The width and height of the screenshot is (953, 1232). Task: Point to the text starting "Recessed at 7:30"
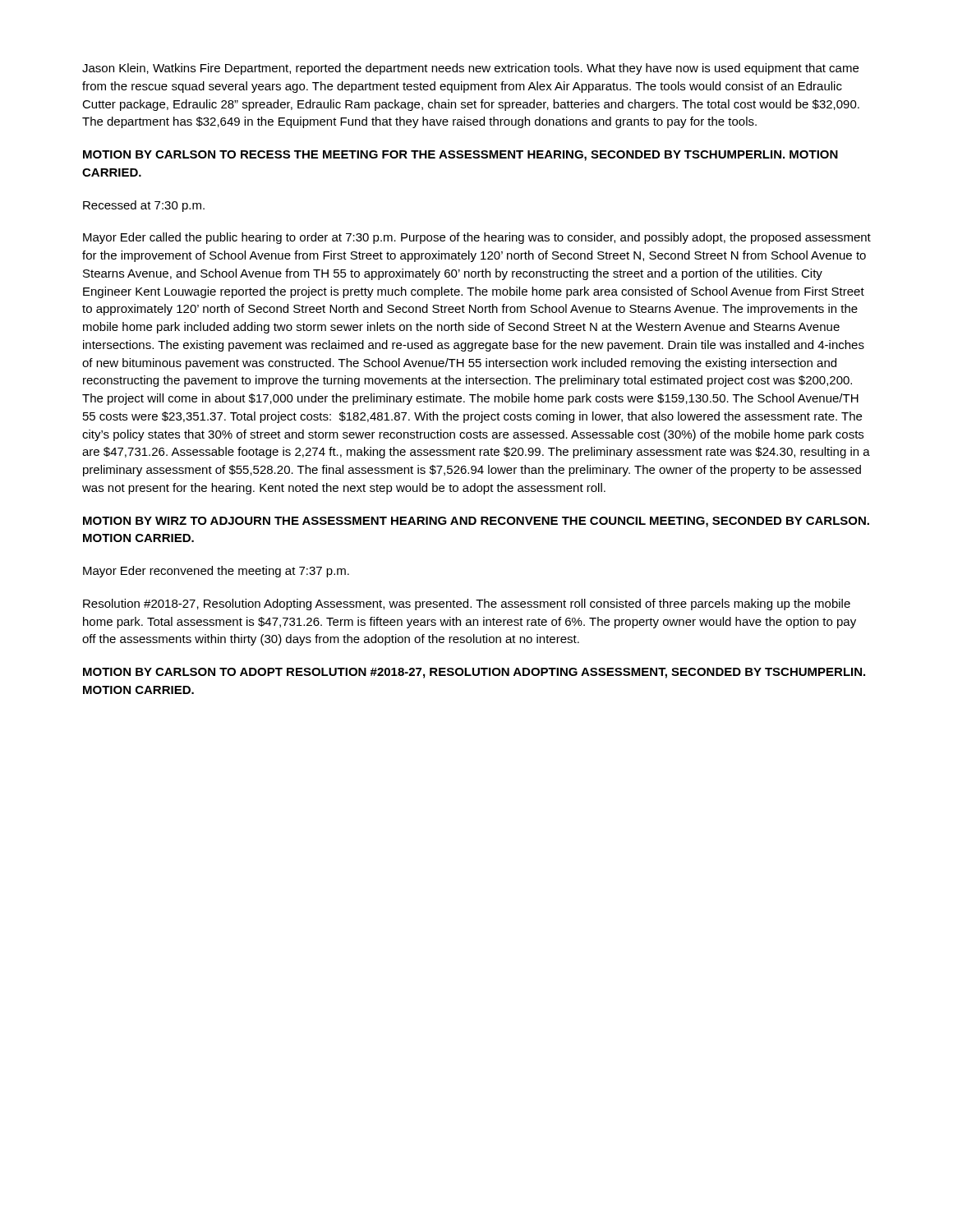click(x=144, y=205)
